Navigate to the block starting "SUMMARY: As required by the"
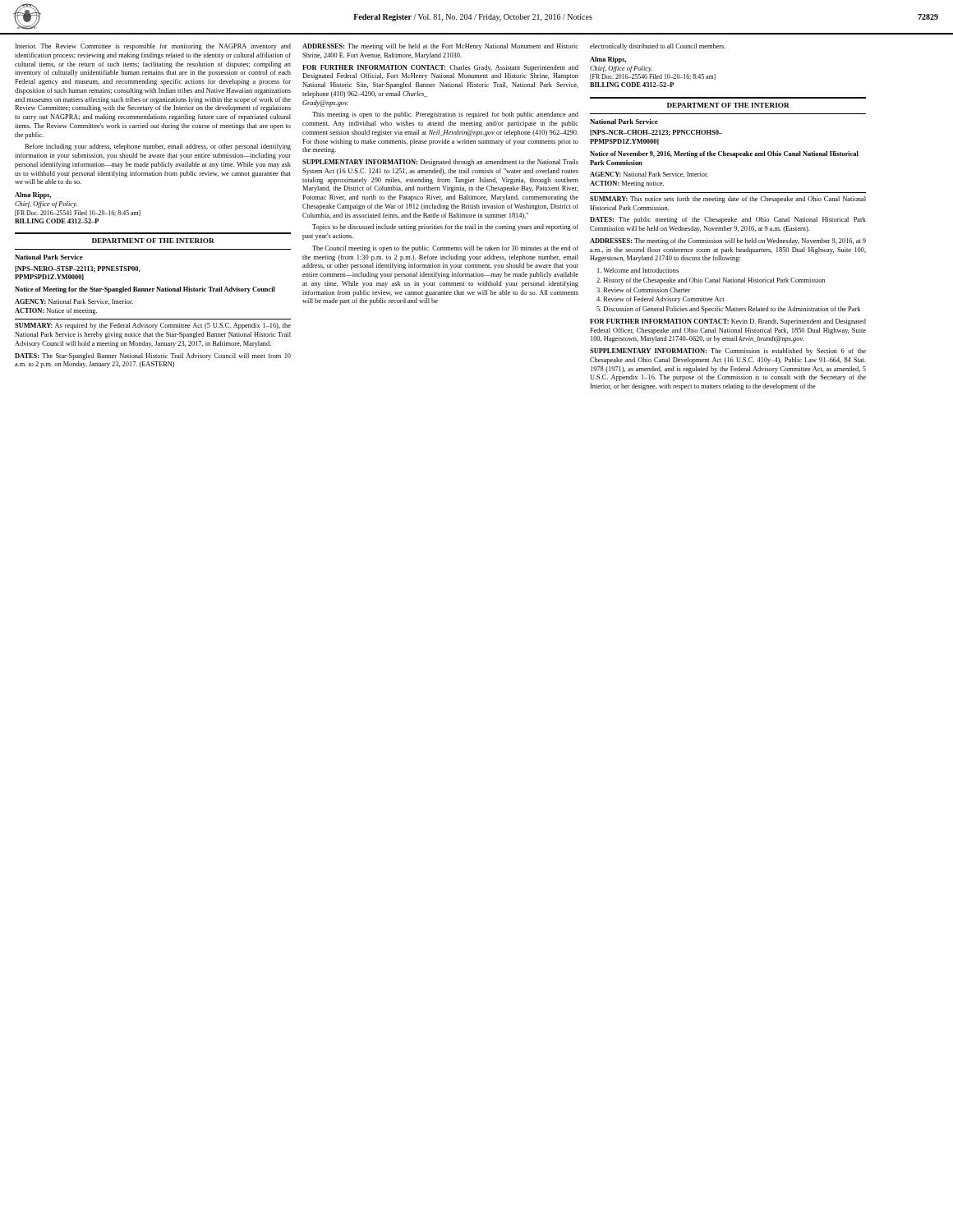Screen dimensions: 1232x953 click(153, 335)
